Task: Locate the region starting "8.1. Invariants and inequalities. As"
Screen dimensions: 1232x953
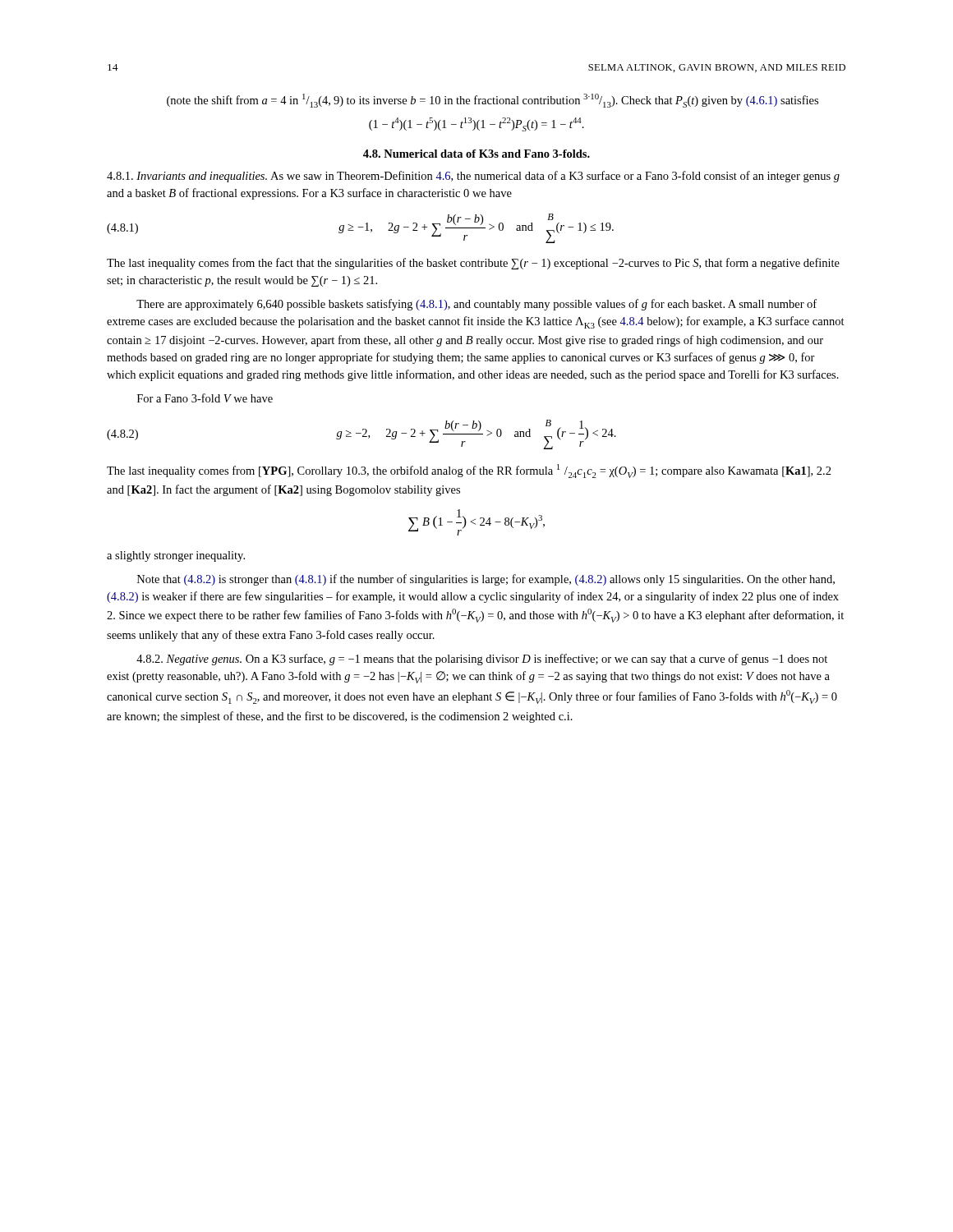Action: [x=473, y=184]
